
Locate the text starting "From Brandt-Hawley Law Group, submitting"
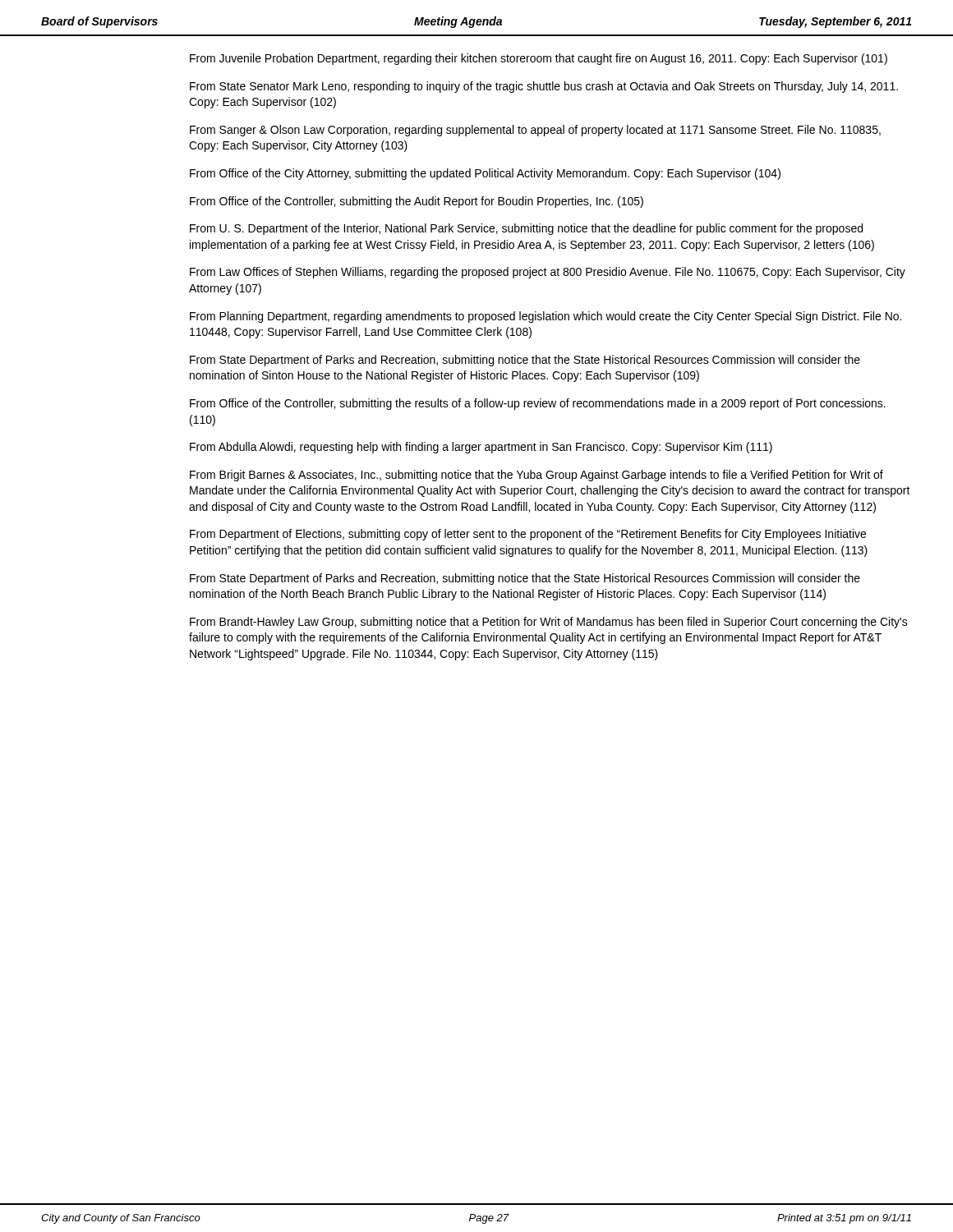(x=548, y=638)
